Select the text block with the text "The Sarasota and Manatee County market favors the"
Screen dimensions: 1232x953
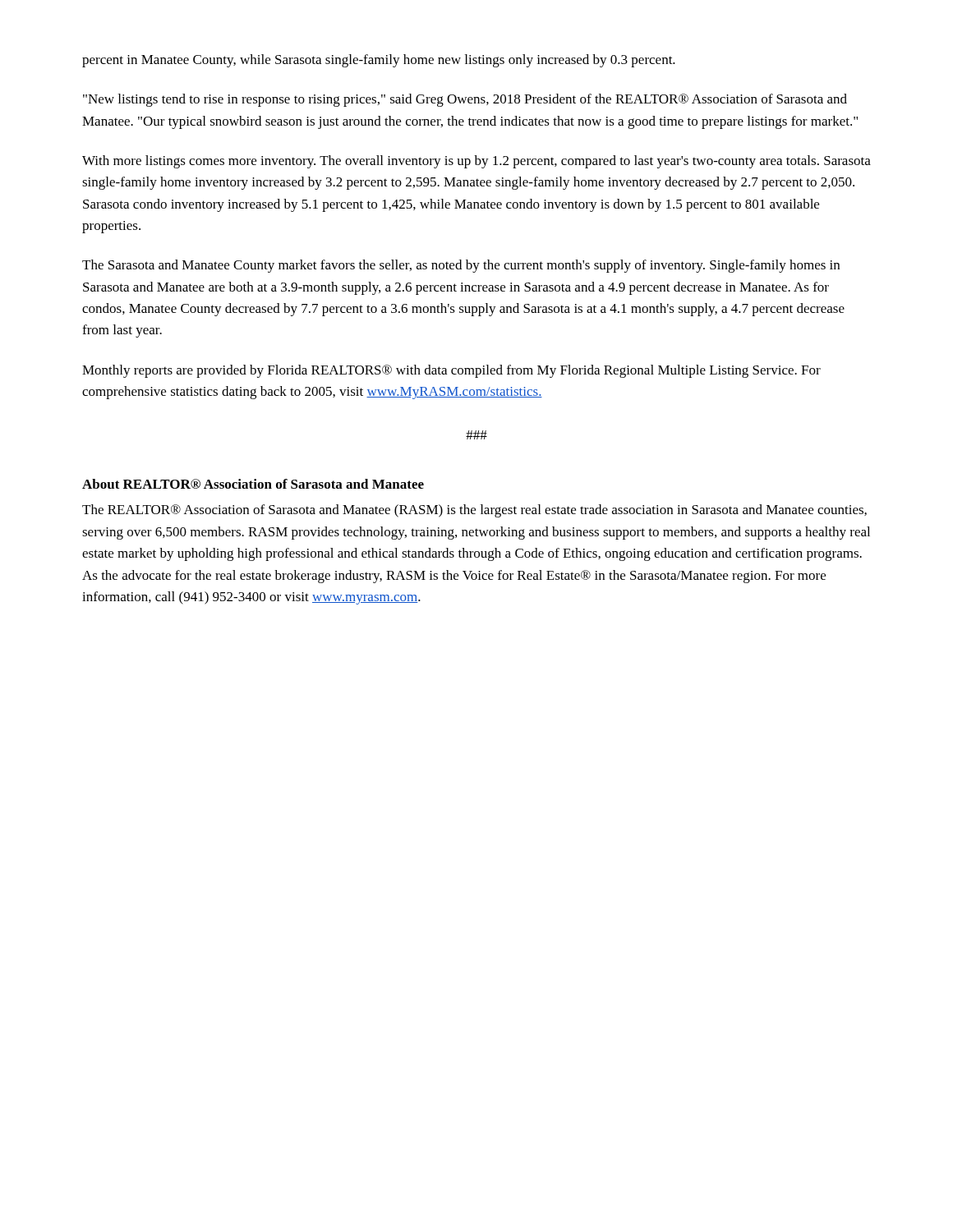463,298
